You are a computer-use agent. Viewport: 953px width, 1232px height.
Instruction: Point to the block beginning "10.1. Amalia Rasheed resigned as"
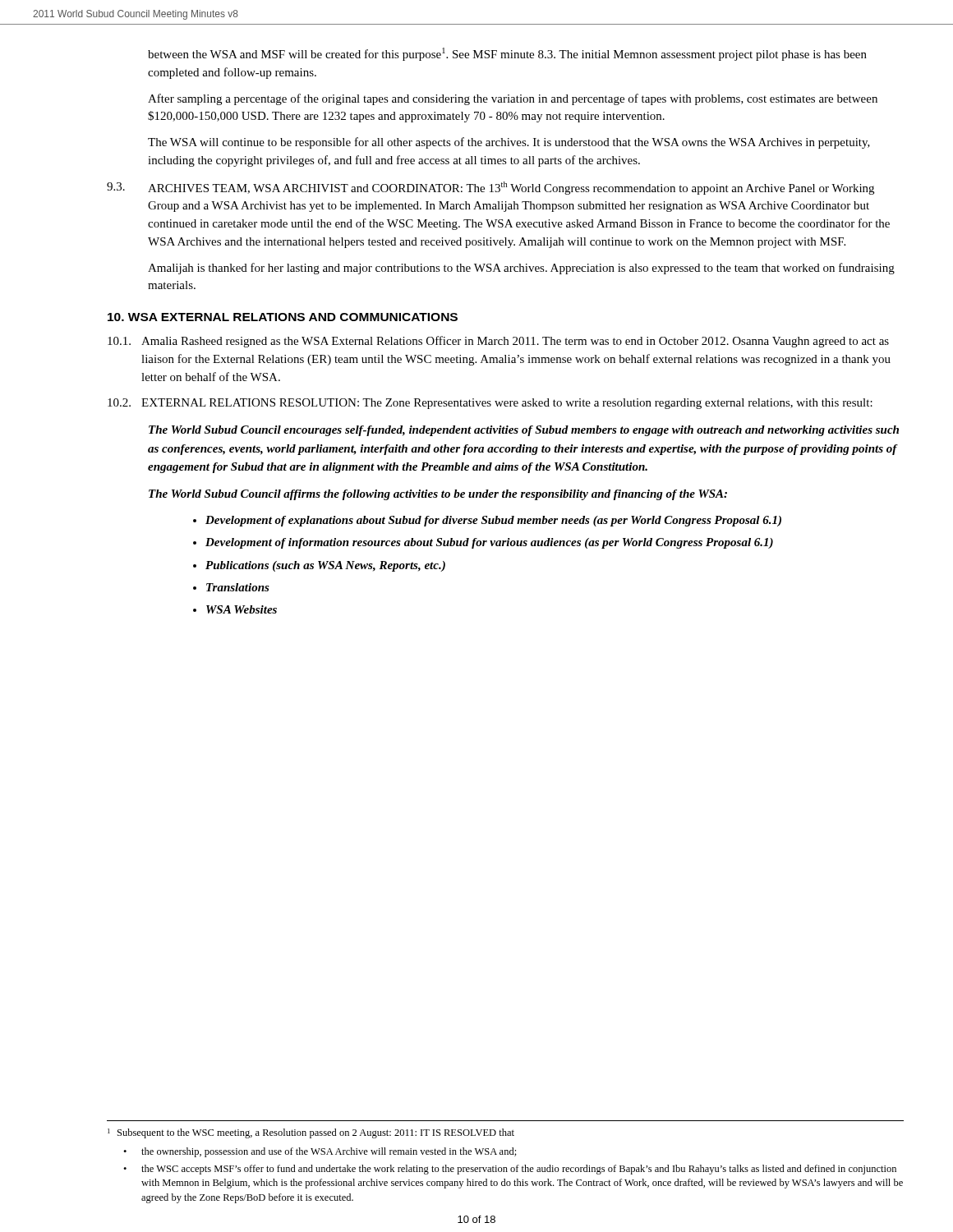pos(505,359)
